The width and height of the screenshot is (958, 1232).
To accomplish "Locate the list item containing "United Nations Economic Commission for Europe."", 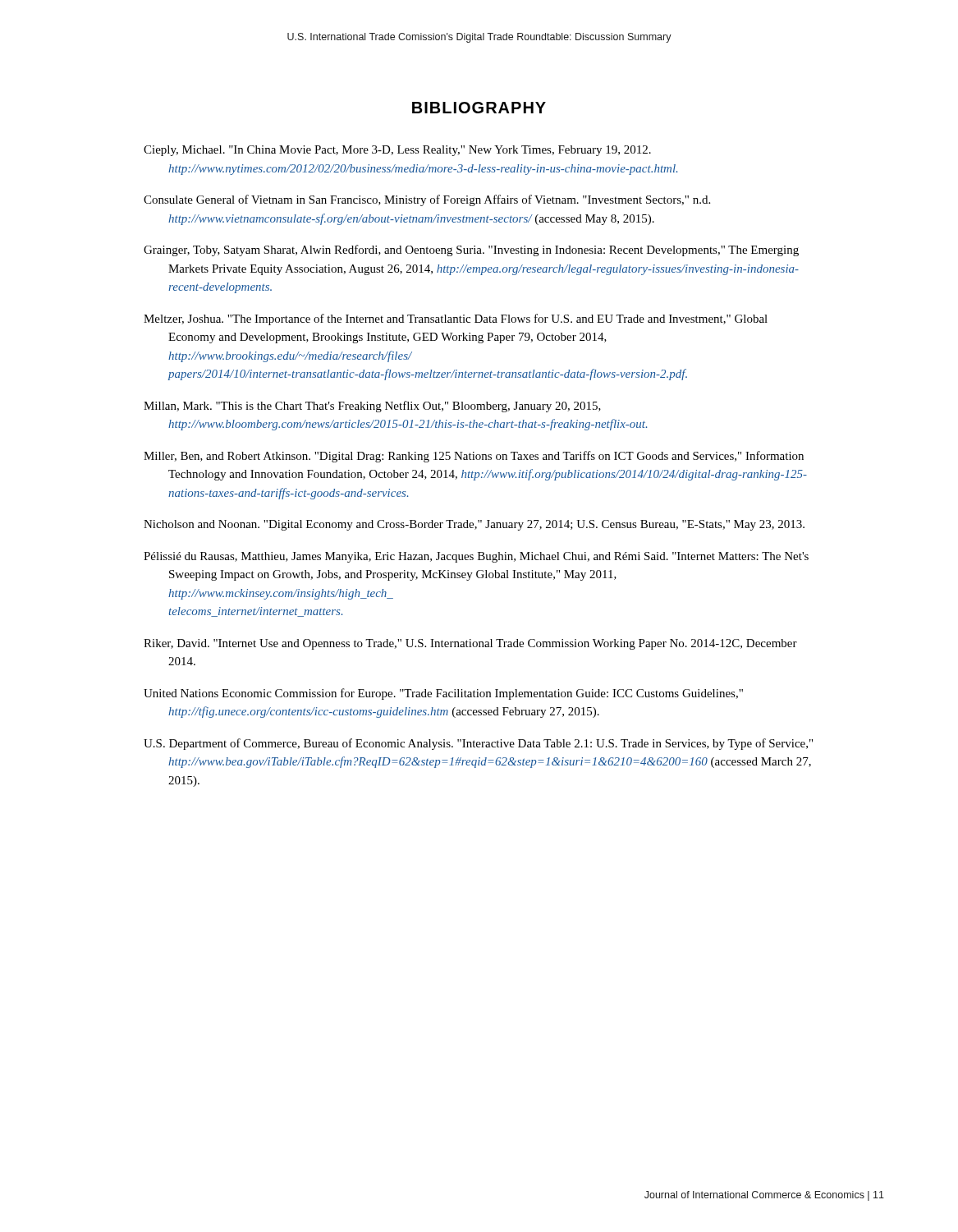I will pos(444,702).
